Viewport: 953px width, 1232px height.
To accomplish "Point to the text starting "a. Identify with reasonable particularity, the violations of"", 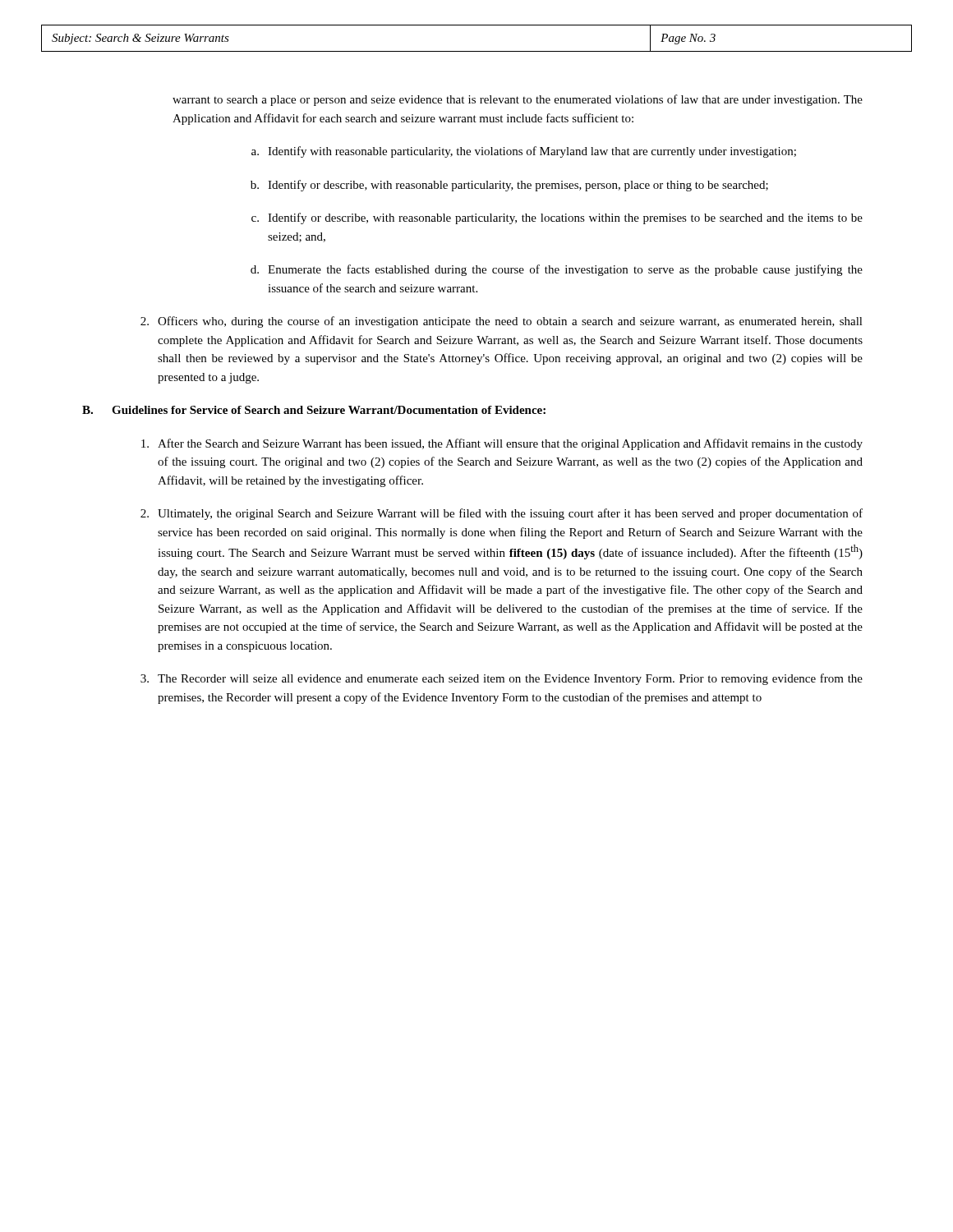I will [546, 151].
